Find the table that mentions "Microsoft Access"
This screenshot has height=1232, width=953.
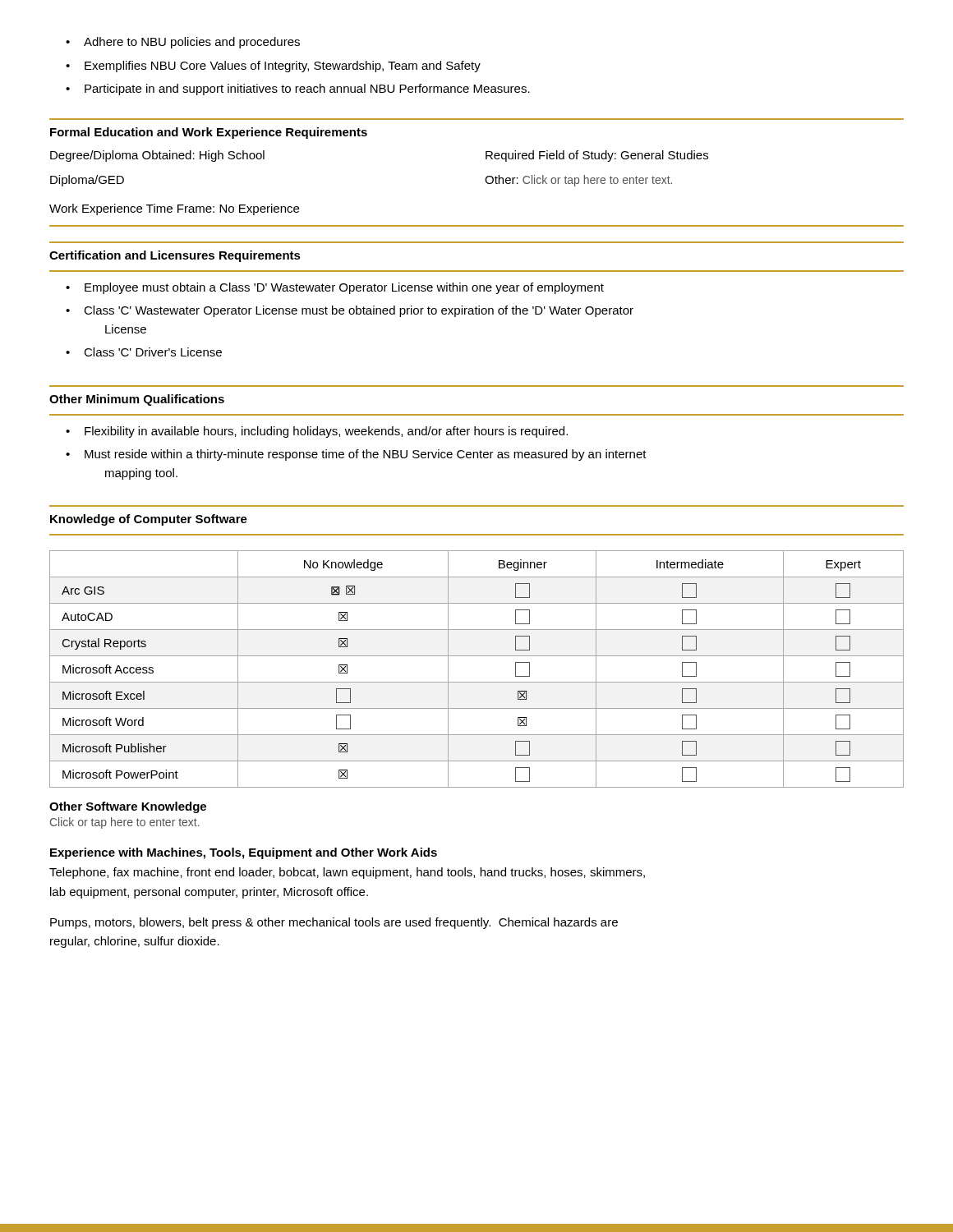pyautogui.click(x=476, y=666)
